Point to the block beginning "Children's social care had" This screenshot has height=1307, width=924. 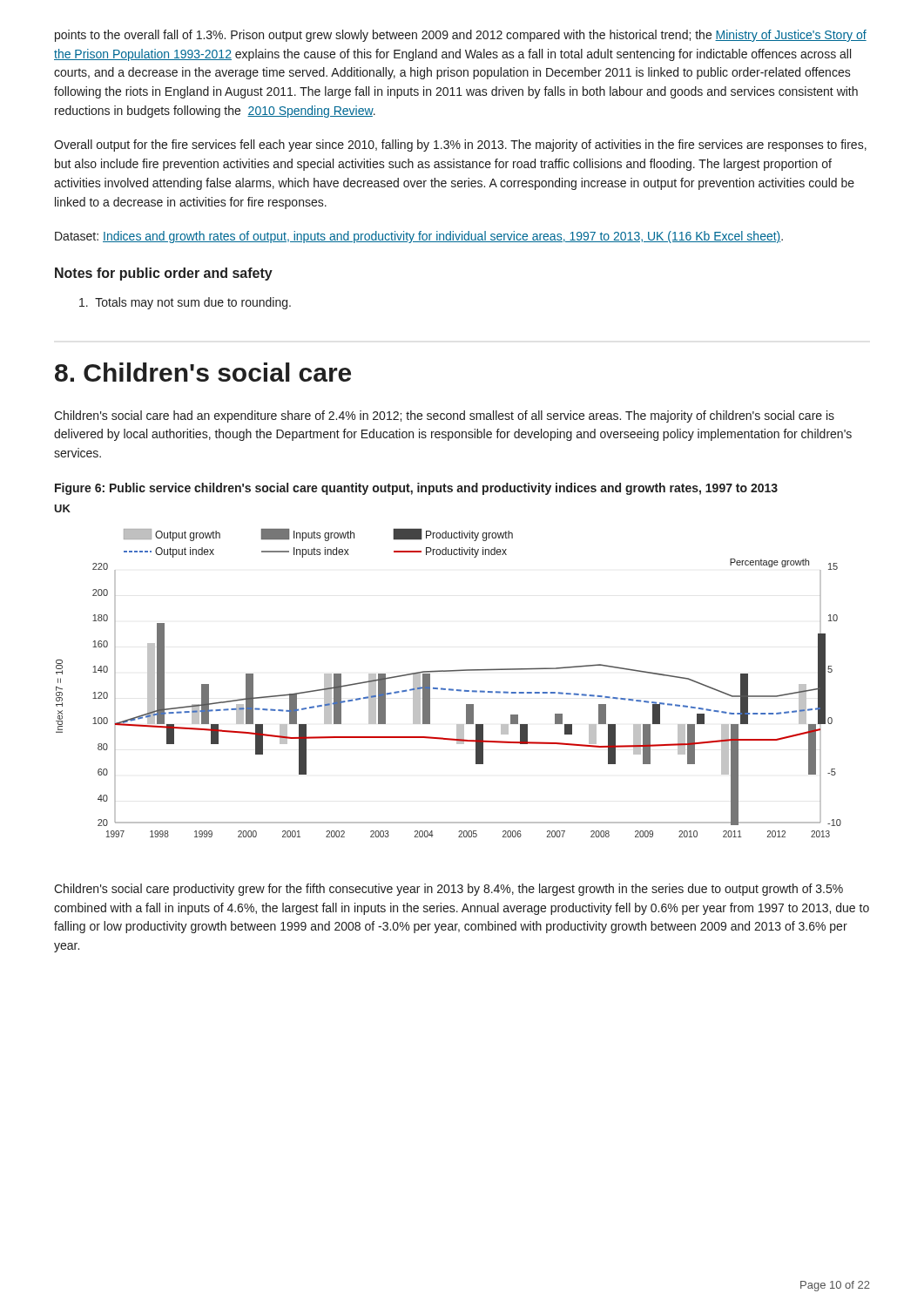click(453, 434)
